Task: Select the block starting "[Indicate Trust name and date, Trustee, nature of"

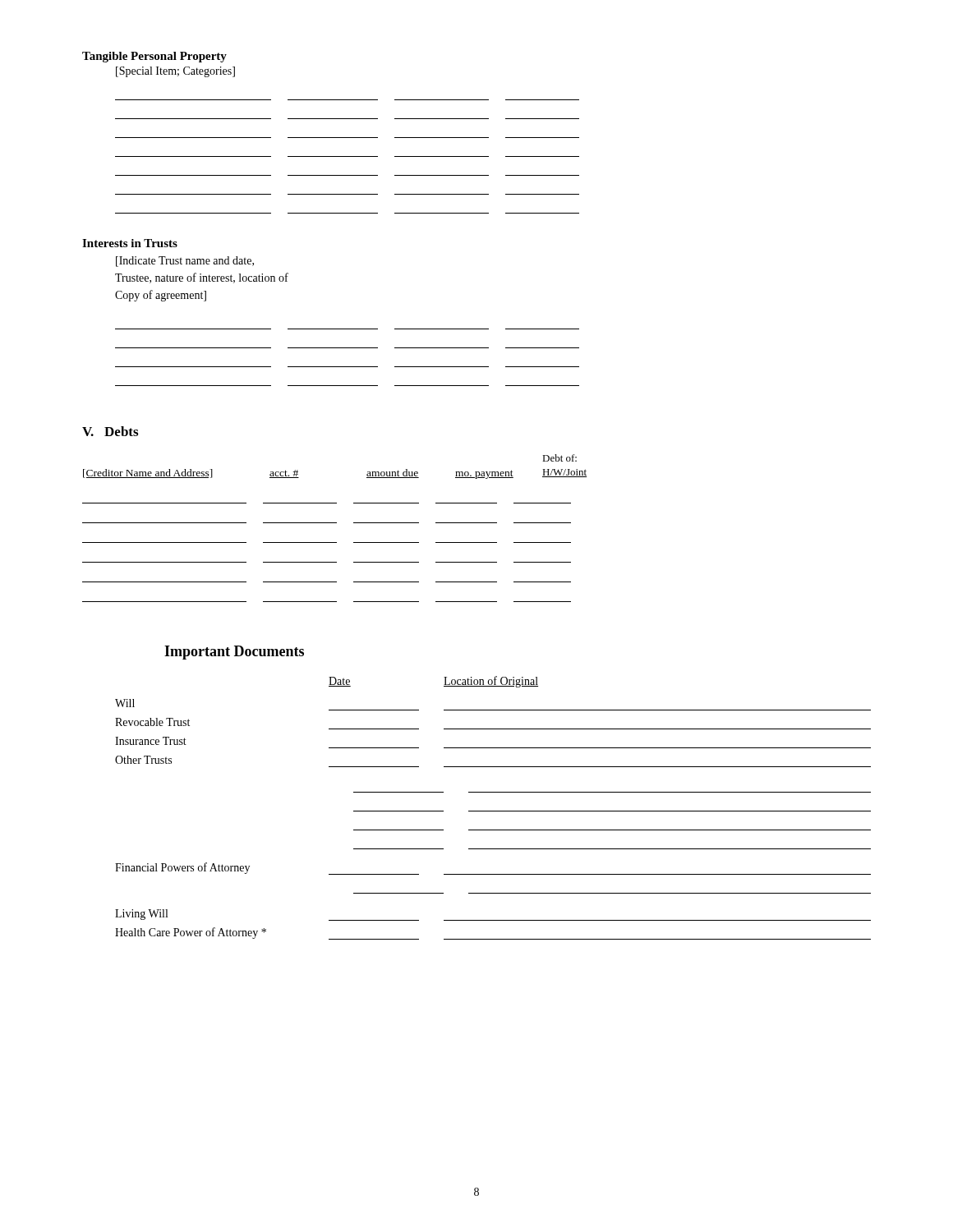Action: [202, 278]
